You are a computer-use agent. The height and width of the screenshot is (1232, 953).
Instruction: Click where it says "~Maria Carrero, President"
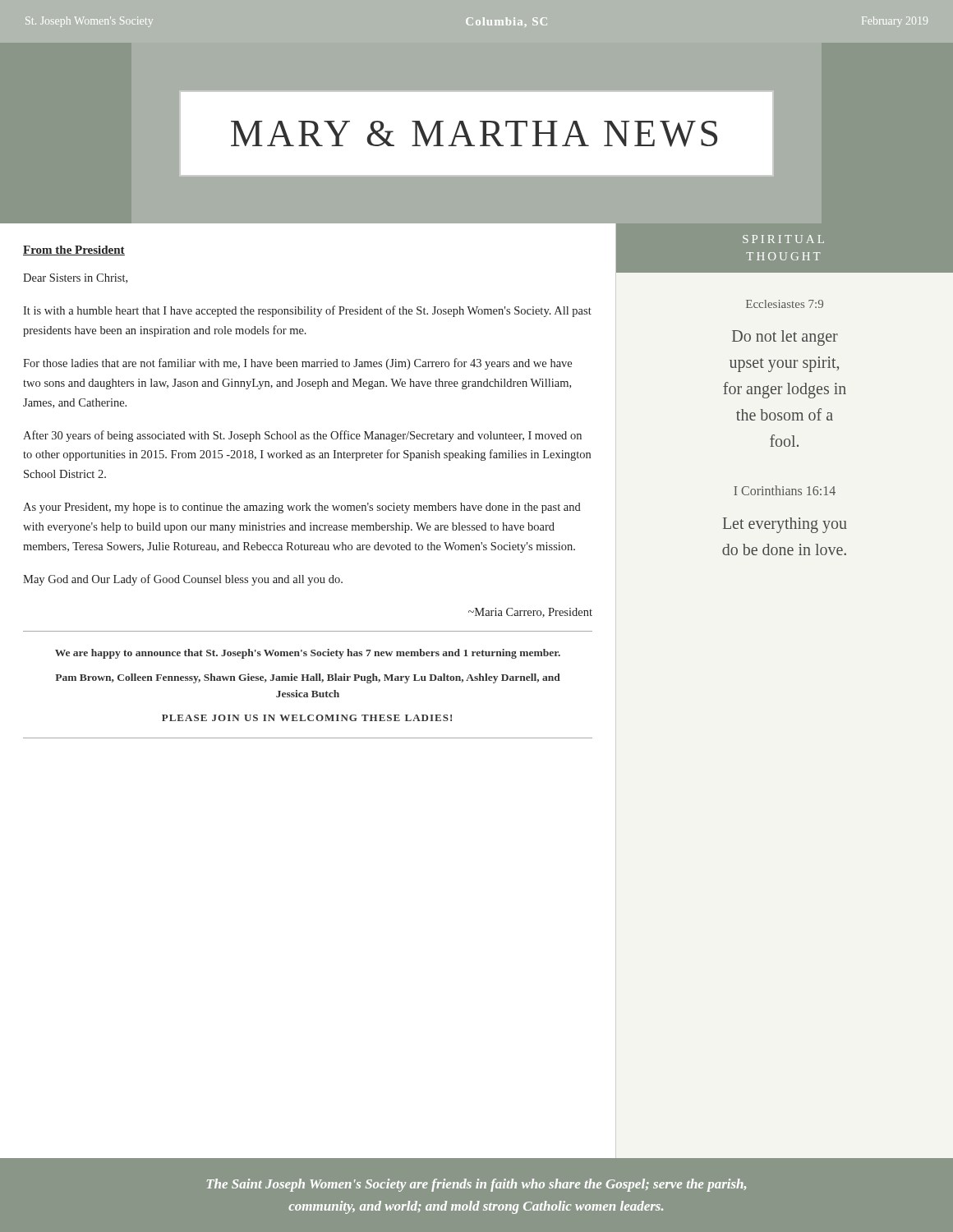pos(530,612)
